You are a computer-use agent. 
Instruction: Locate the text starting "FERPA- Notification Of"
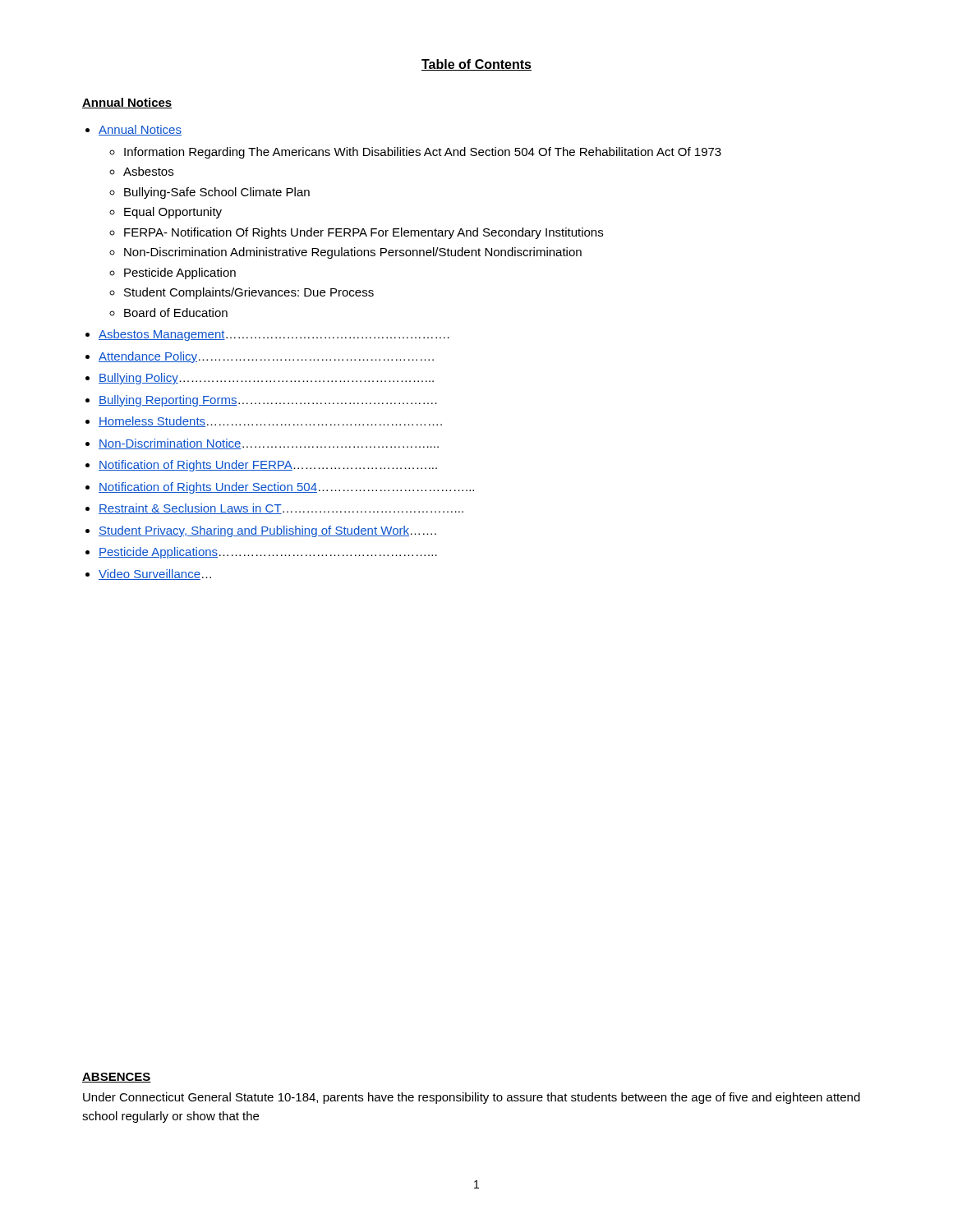coord(363,232)
